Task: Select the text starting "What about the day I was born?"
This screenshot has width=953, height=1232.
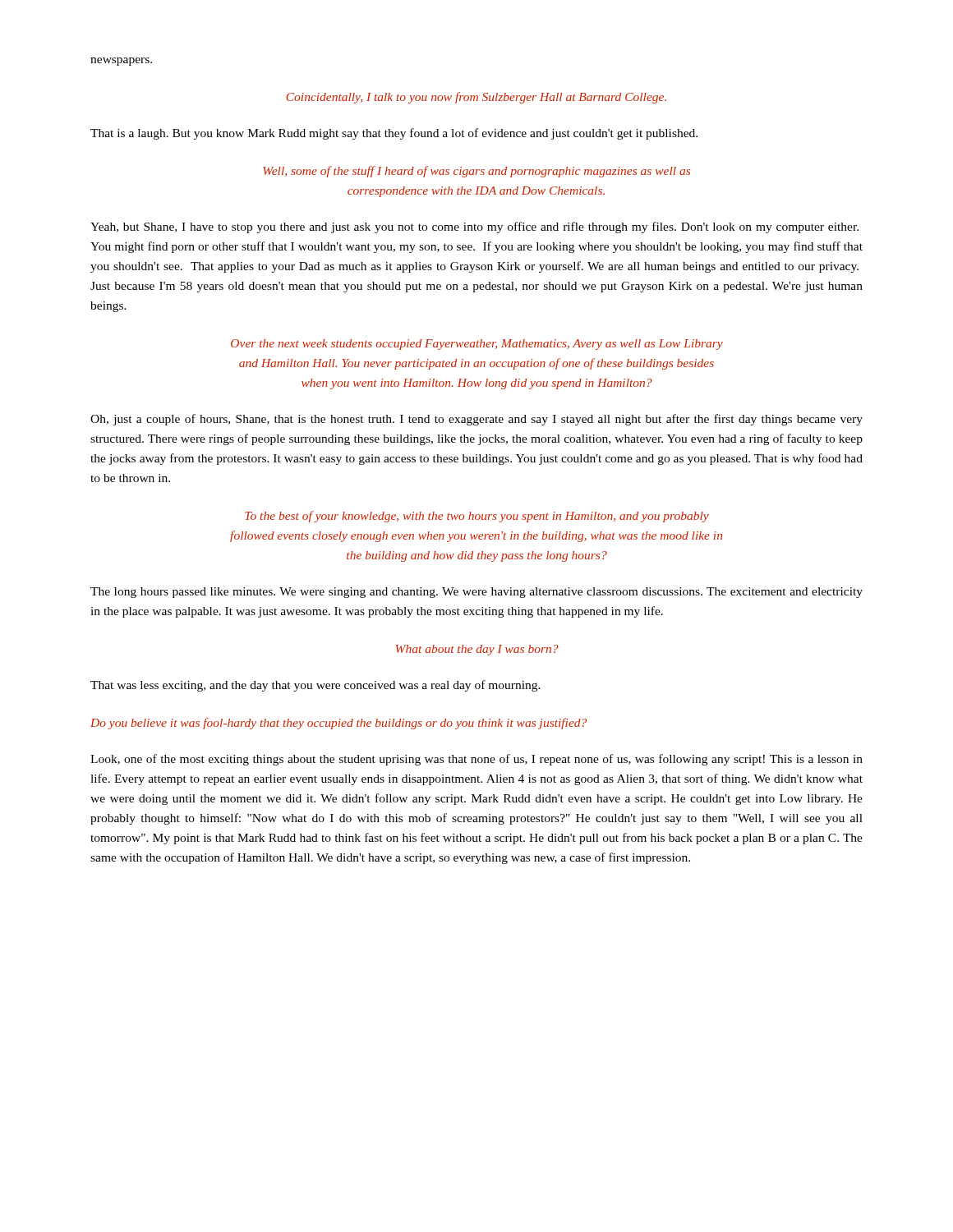Action: [476, 649]
